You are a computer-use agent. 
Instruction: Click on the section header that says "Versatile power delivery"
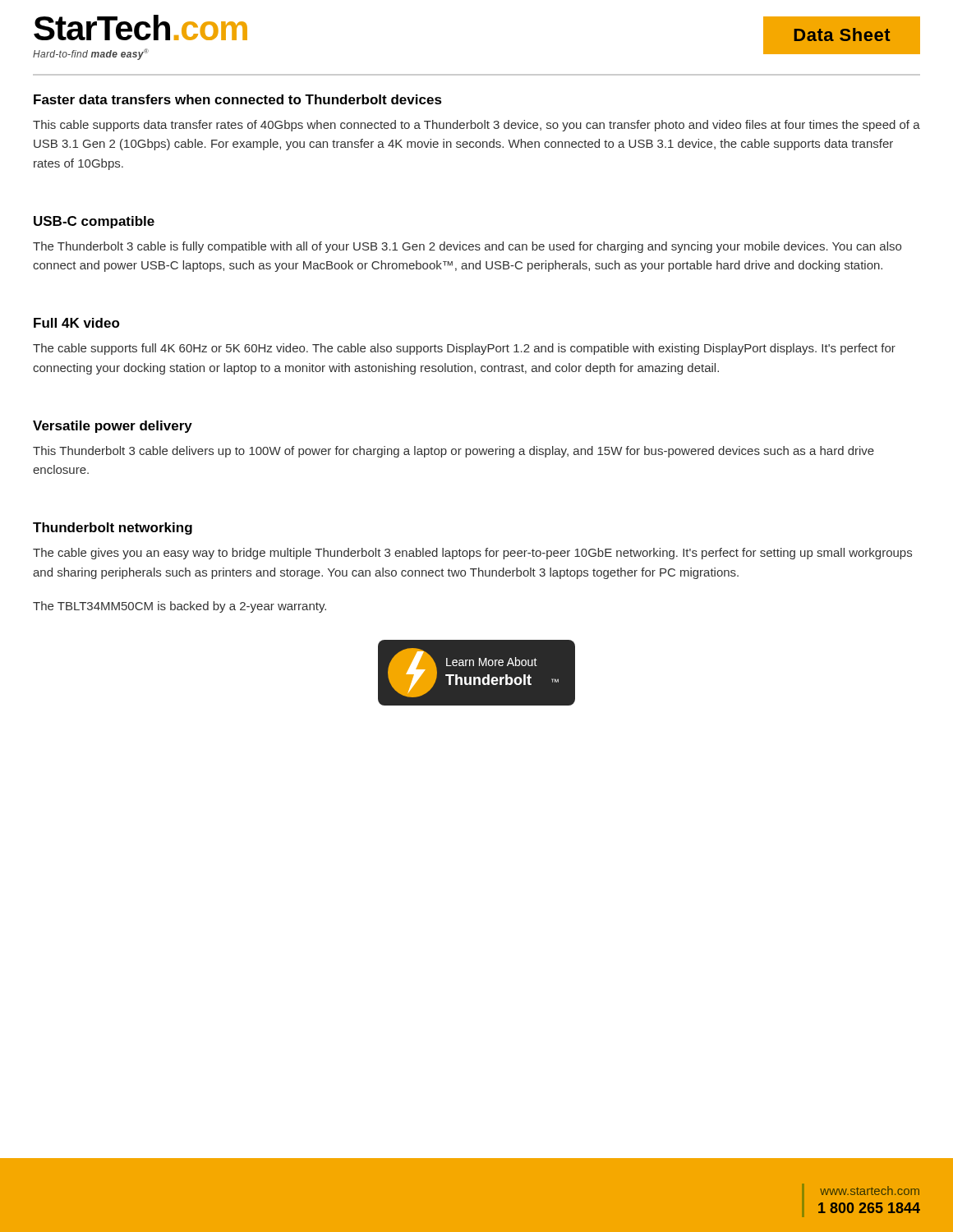tap(112, 426)
